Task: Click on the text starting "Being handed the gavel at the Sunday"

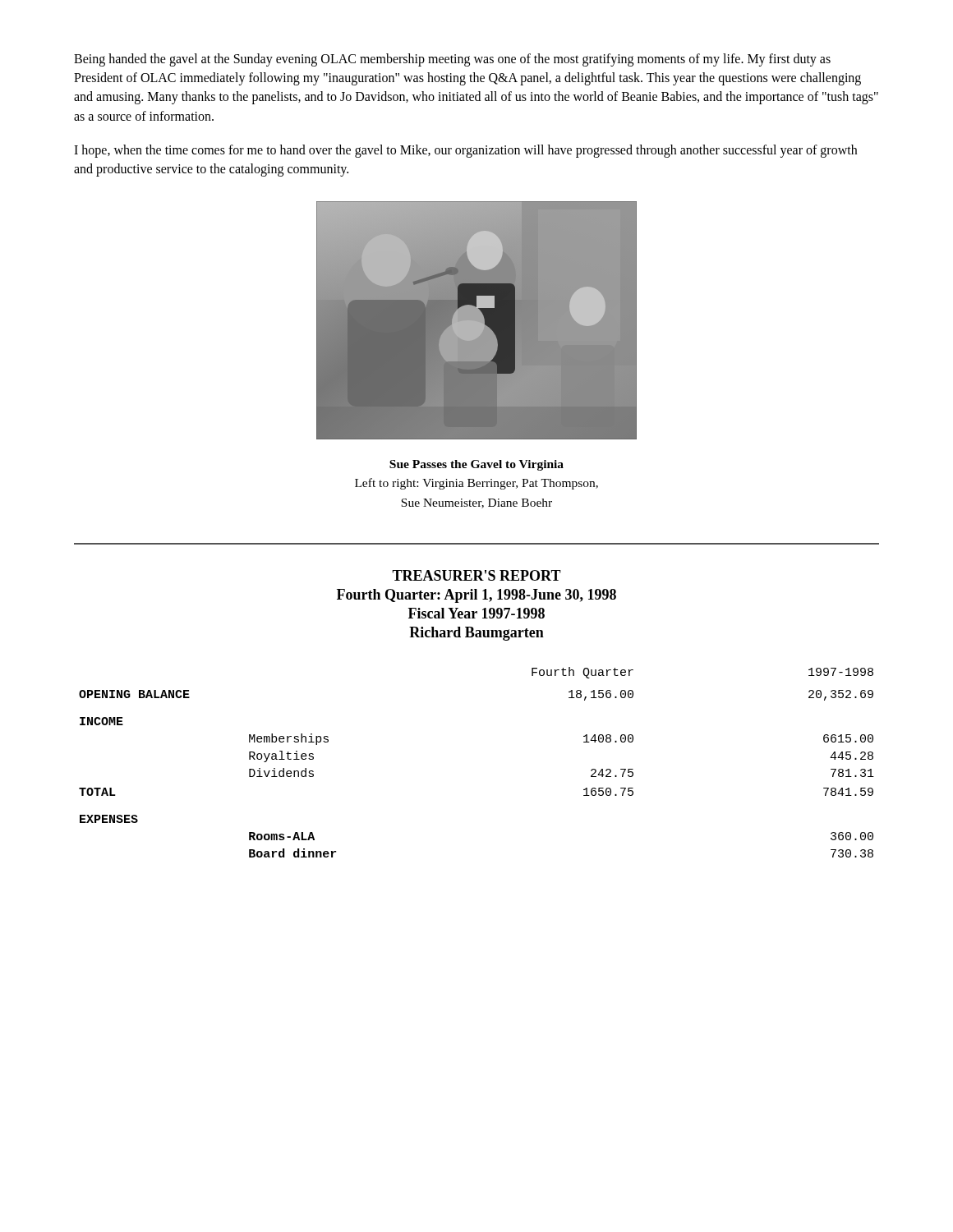Action: [476, 87]
